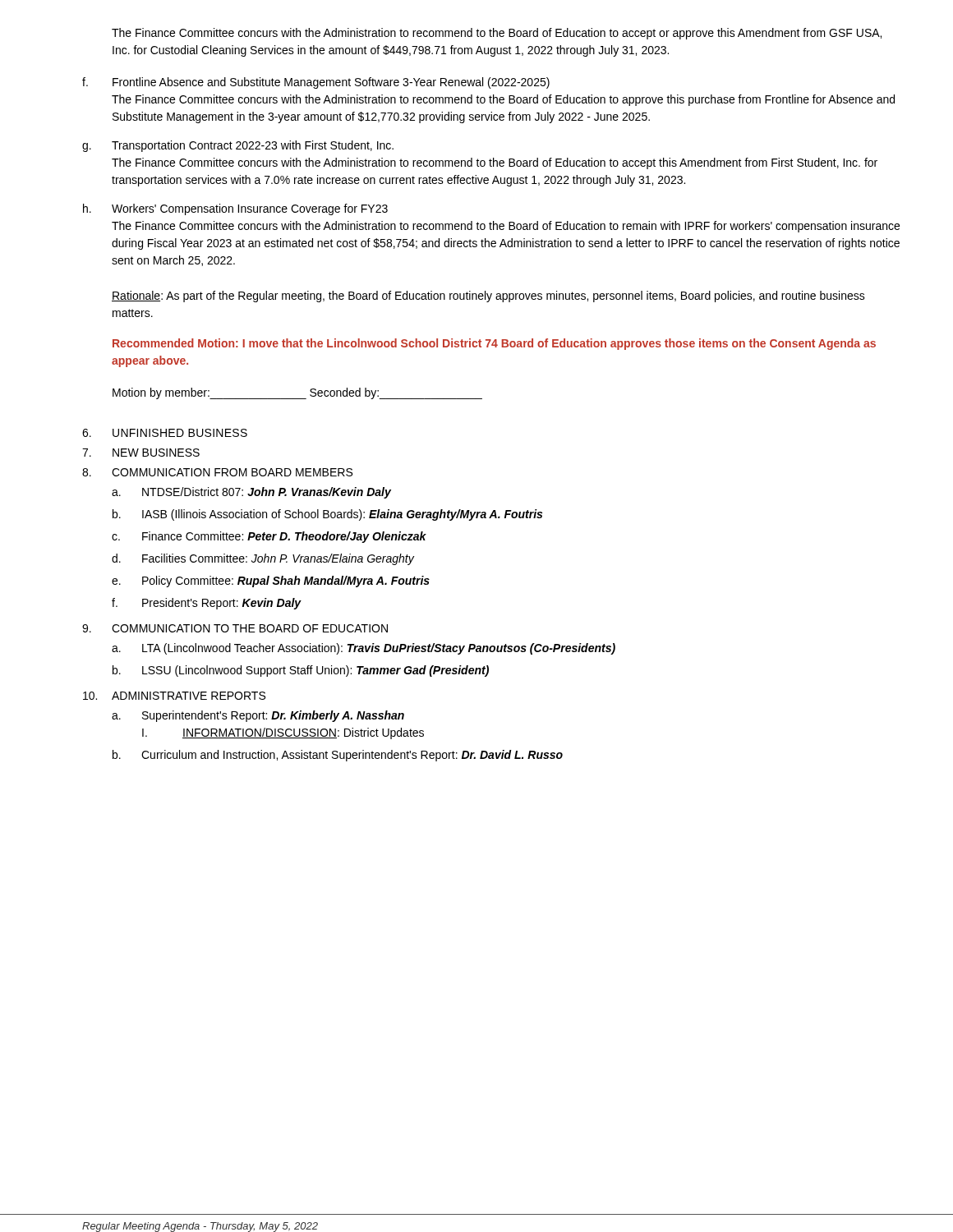Locate the section header with the text "7. NEW BUSINESS"

[141, 453]
